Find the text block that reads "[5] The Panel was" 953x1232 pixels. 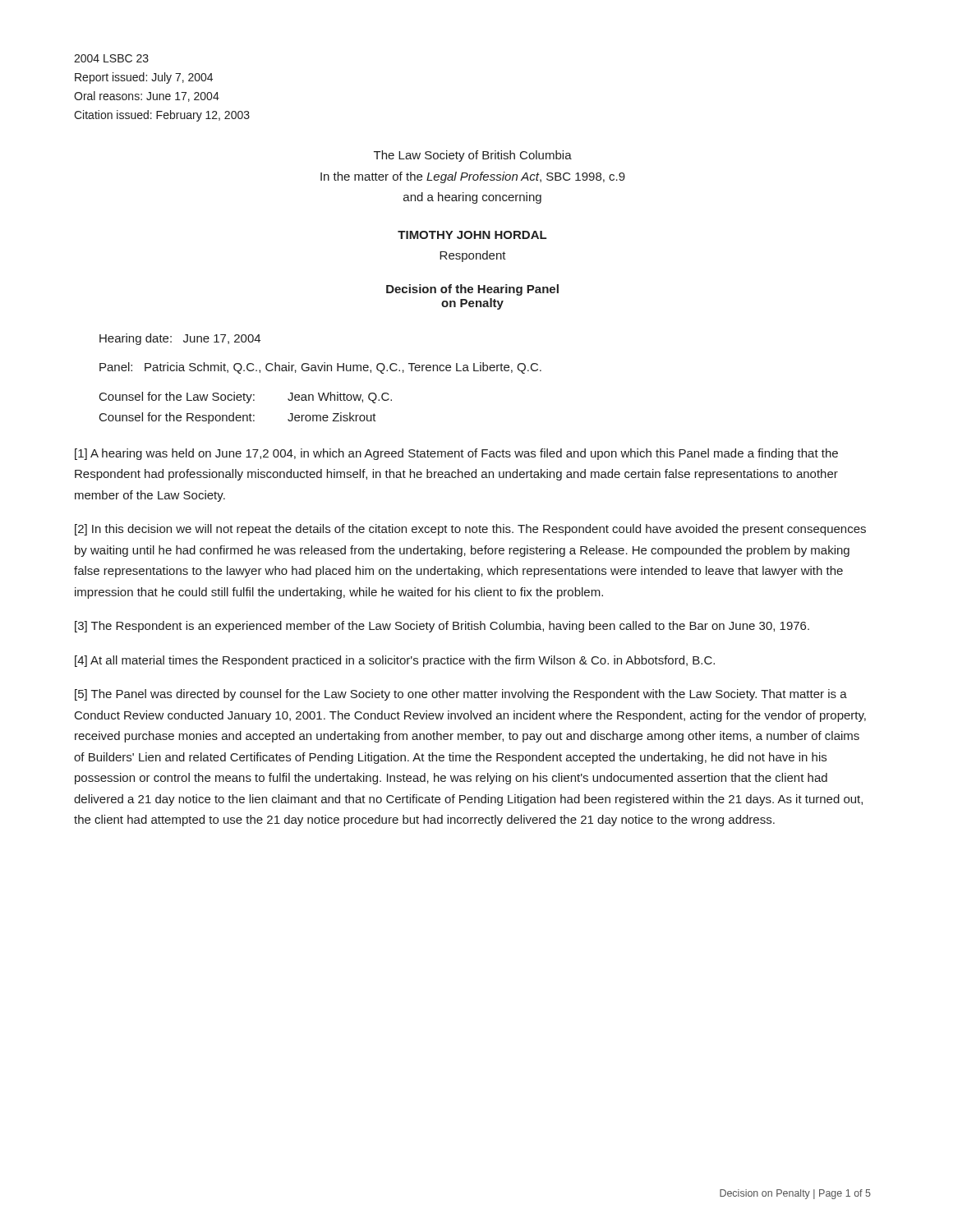(470, 757)
